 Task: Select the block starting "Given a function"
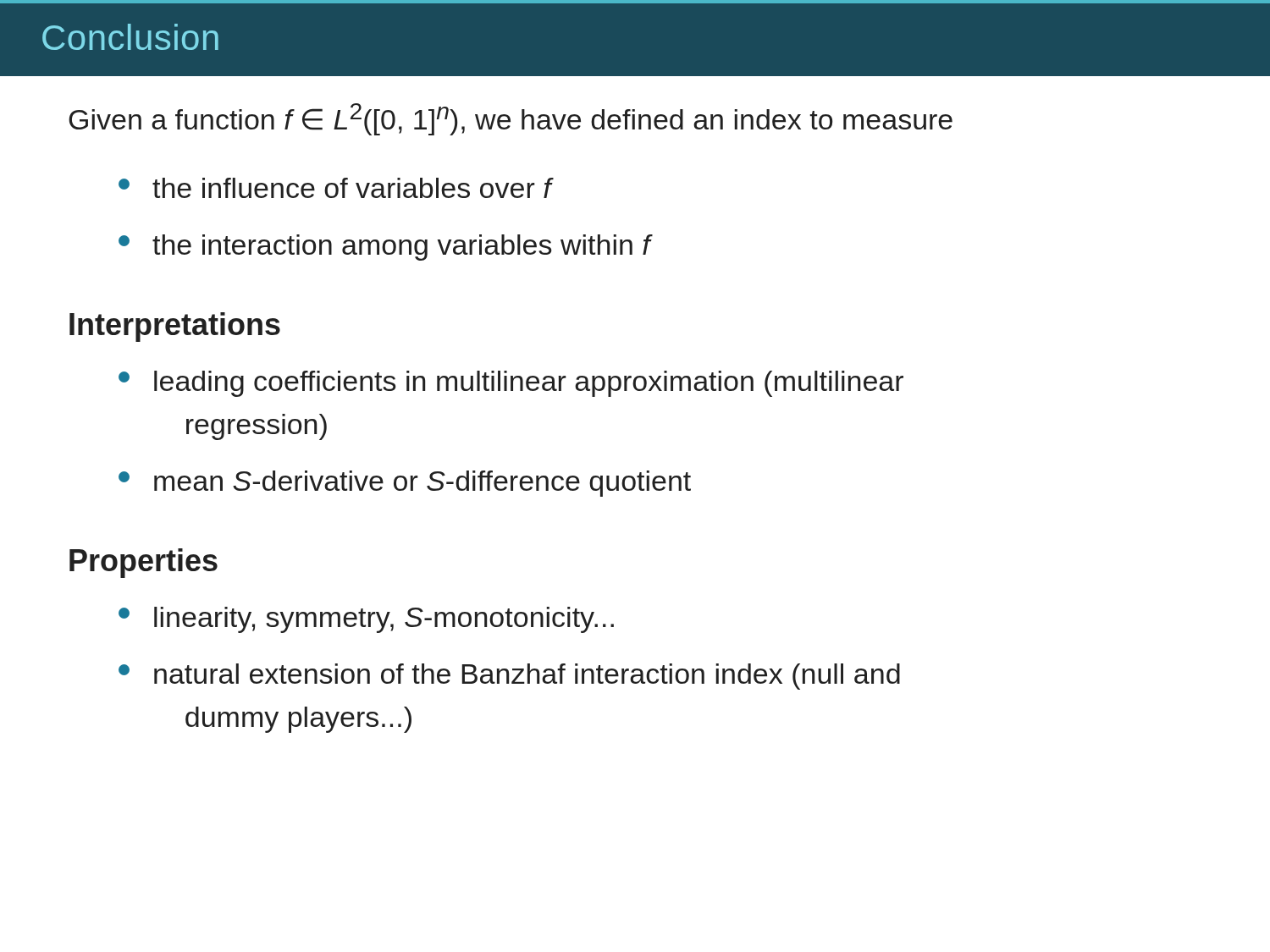[x=511, y=116]
